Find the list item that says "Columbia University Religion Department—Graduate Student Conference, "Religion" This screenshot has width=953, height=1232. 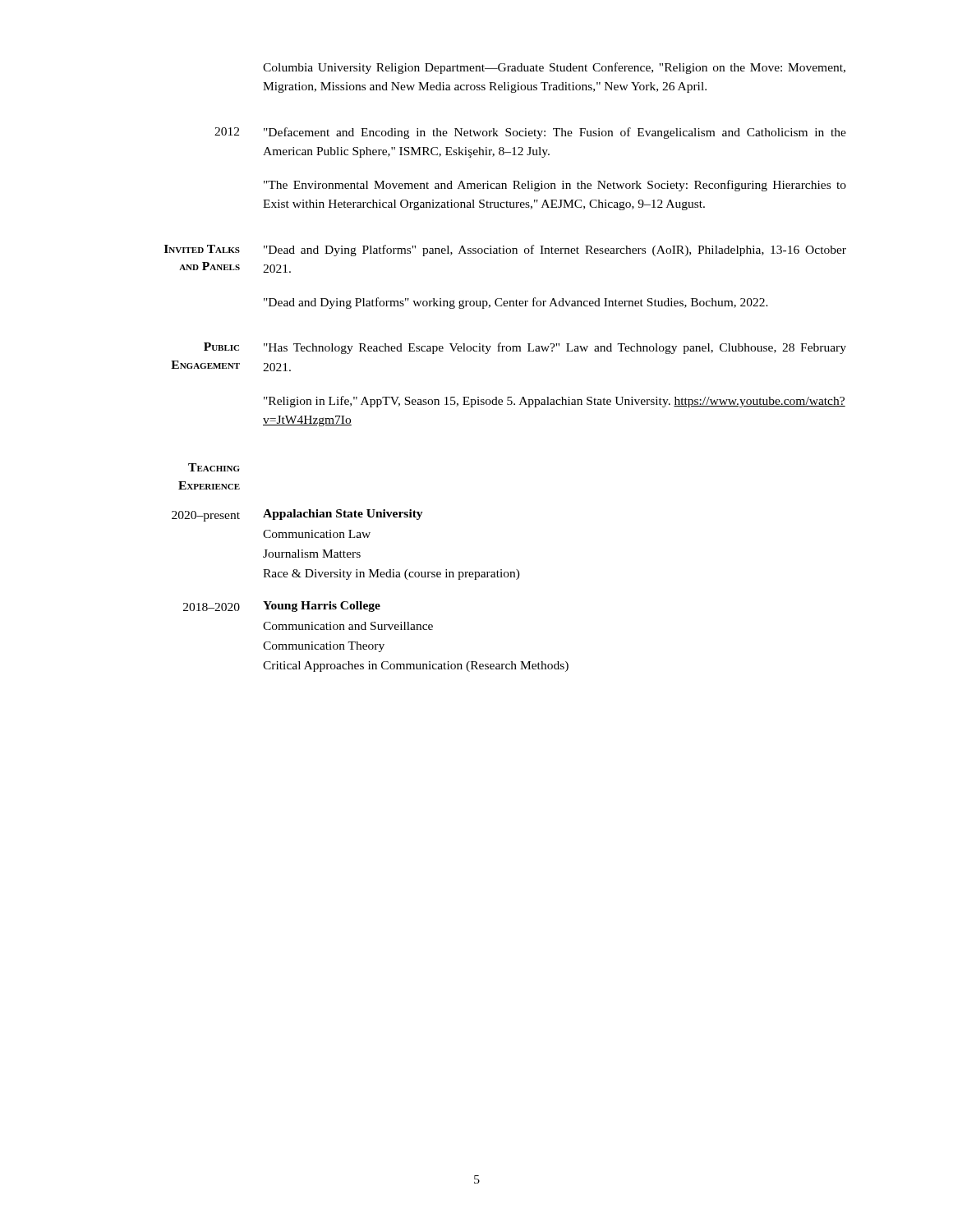point(555,77)
